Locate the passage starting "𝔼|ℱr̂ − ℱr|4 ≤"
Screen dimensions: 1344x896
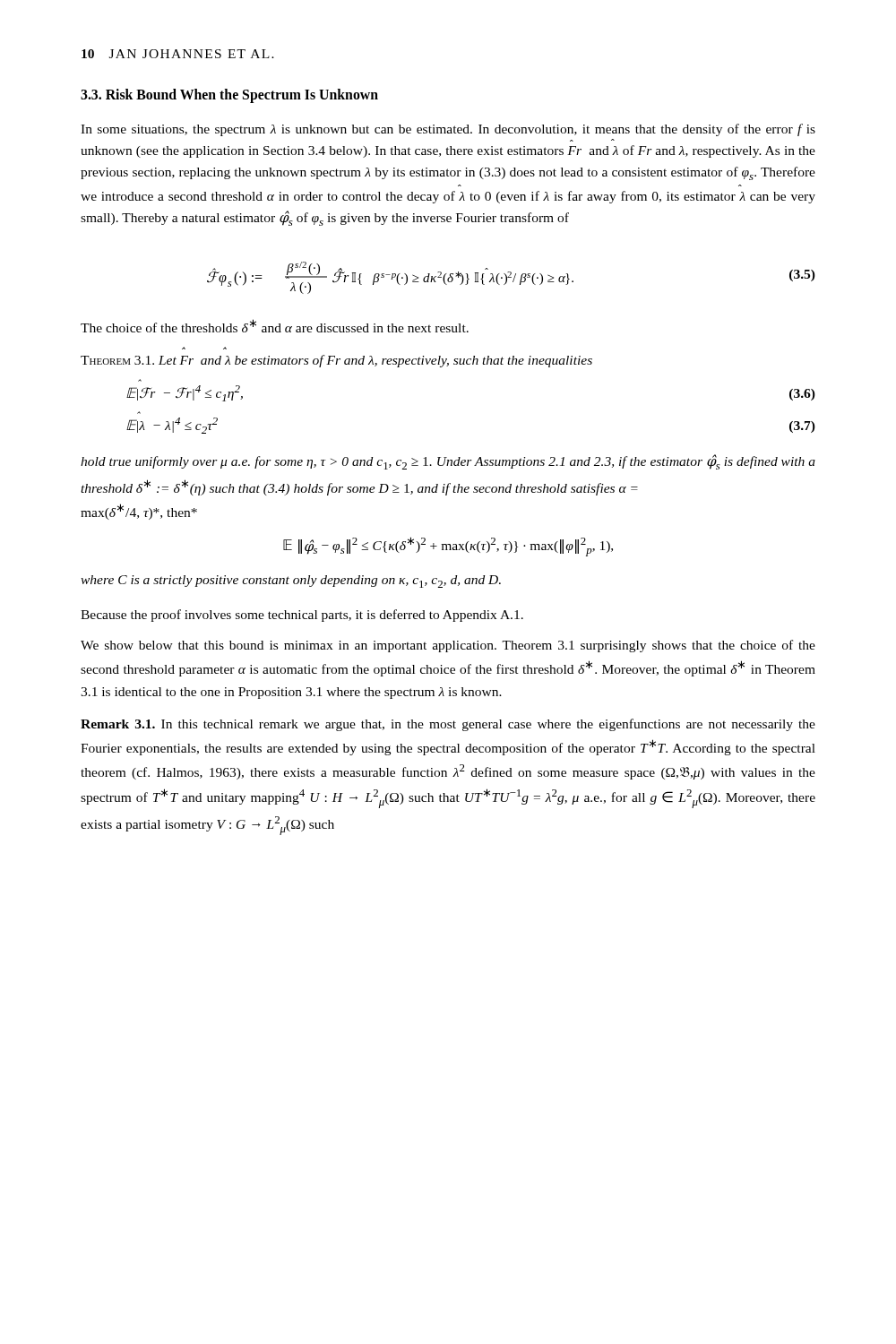coord(183,393)
